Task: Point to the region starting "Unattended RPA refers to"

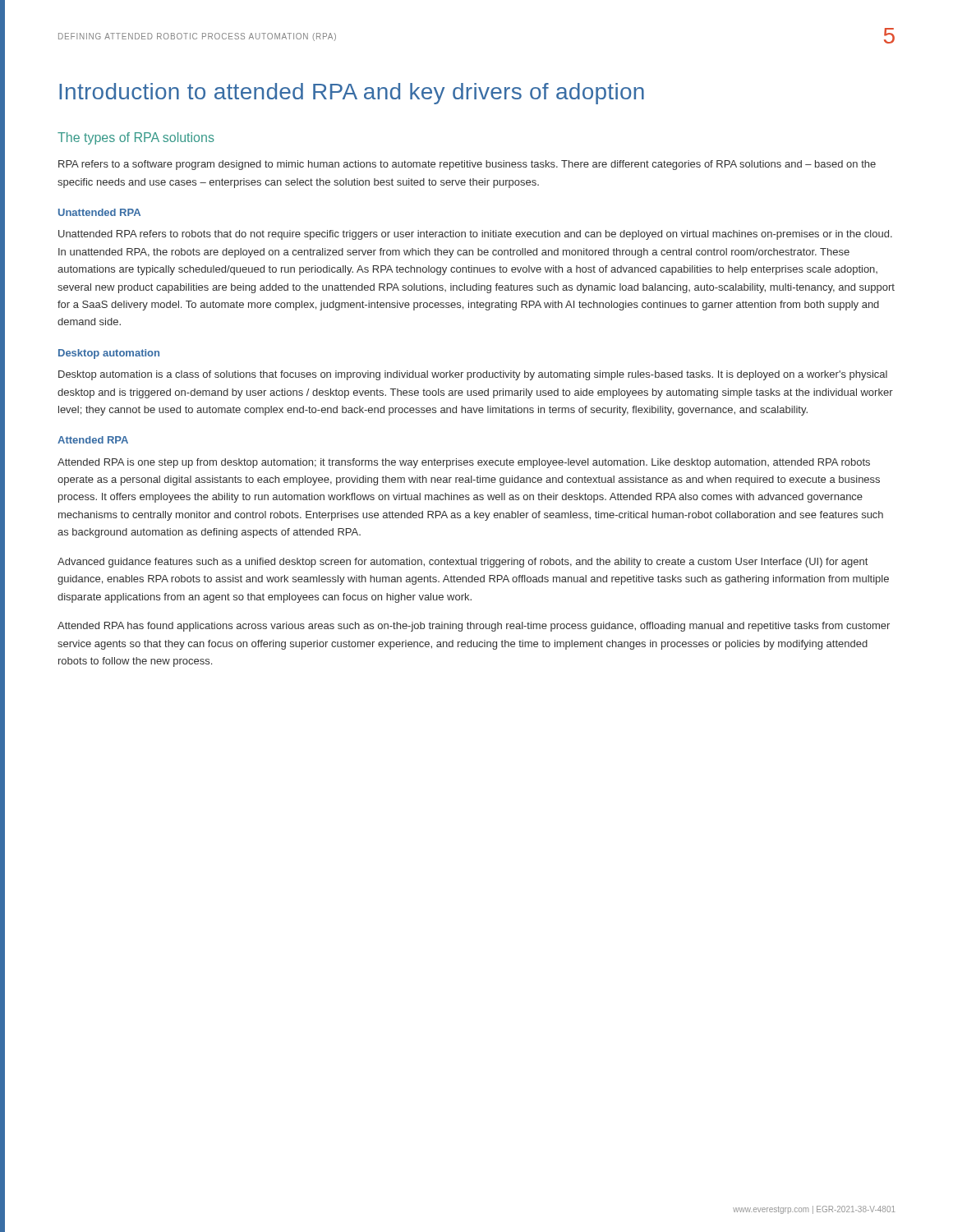Action: [x=476, y=278]
